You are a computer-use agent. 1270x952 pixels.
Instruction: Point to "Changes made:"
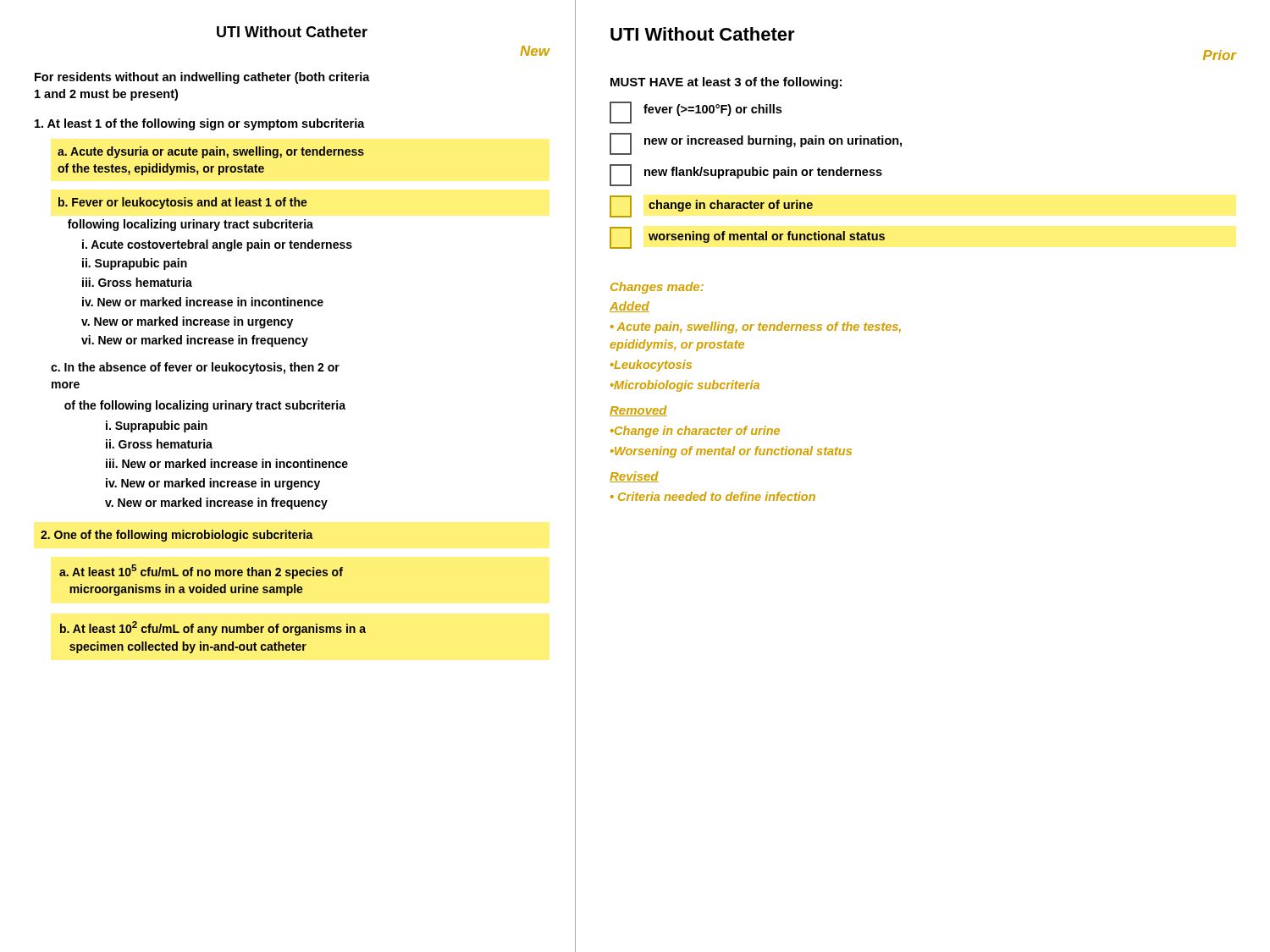point(657,286)
